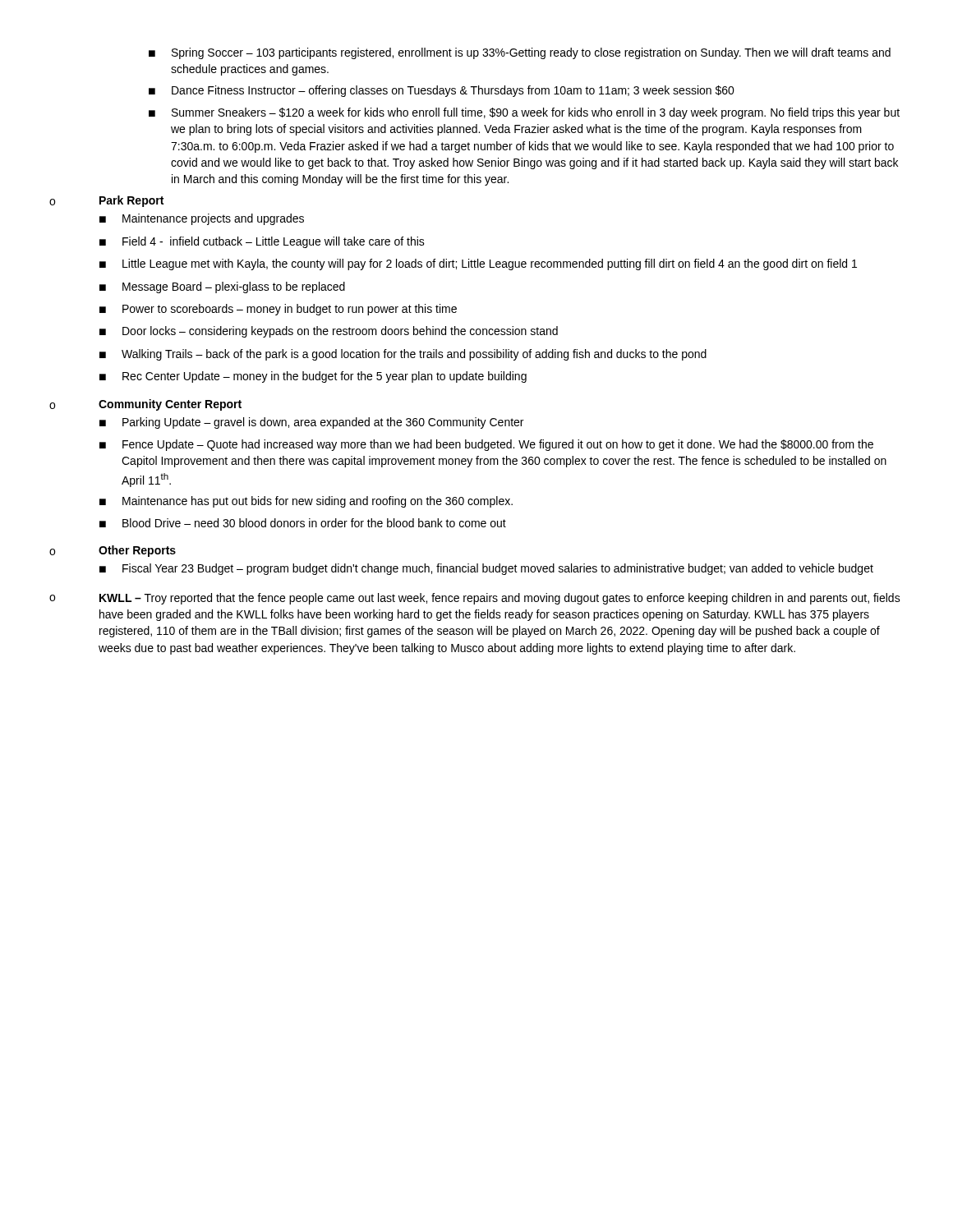Image resolution: width=953 pixels, height=1232 pixels.
Task: Click on the element starting "■ Walking Trails – back"
Action: tap(501, 355)
